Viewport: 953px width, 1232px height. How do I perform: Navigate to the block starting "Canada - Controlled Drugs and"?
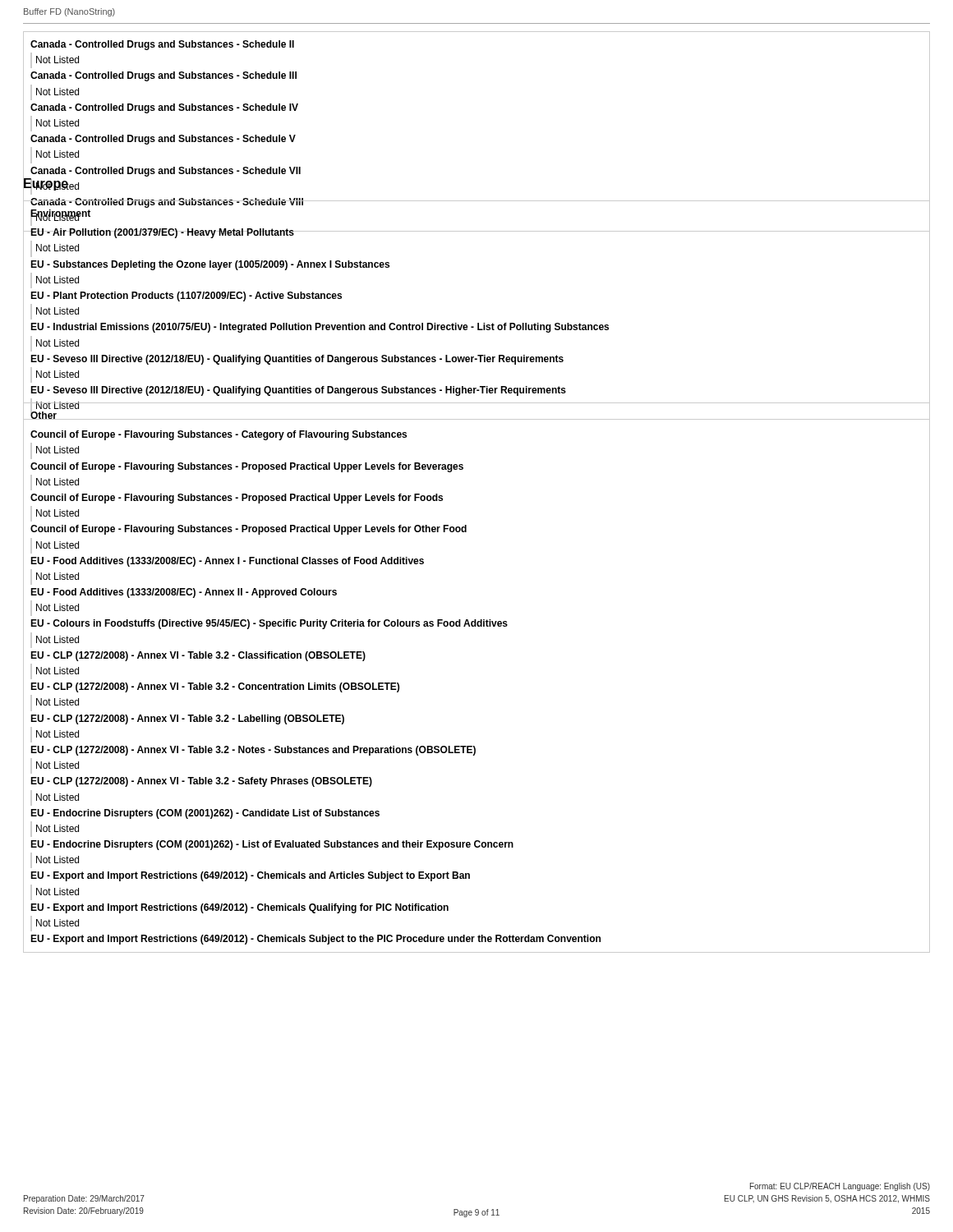pyautogui.click(x=162, y=45)
